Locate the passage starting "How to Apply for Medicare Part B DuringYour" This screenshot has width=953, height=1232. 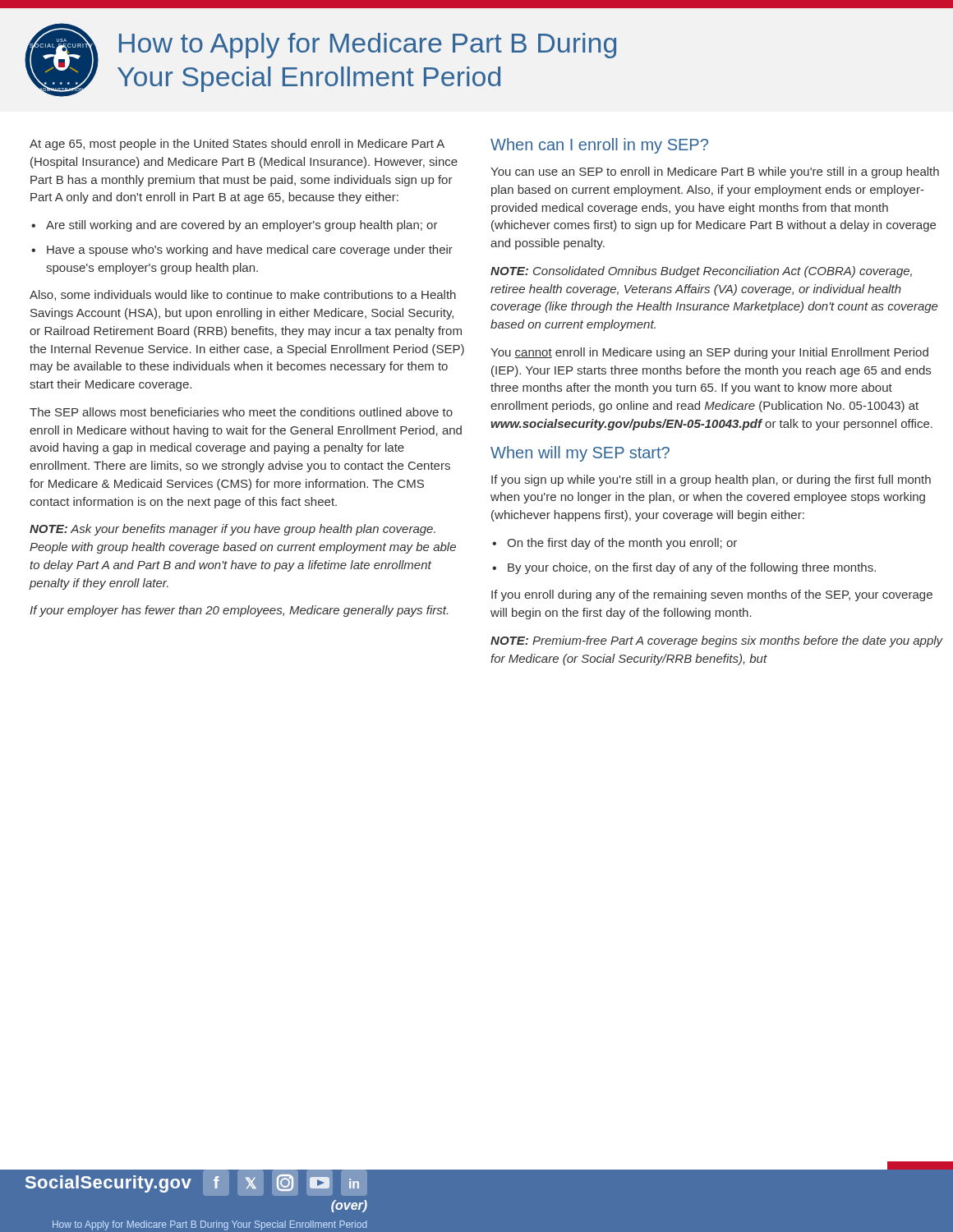(x=367, y=60)
